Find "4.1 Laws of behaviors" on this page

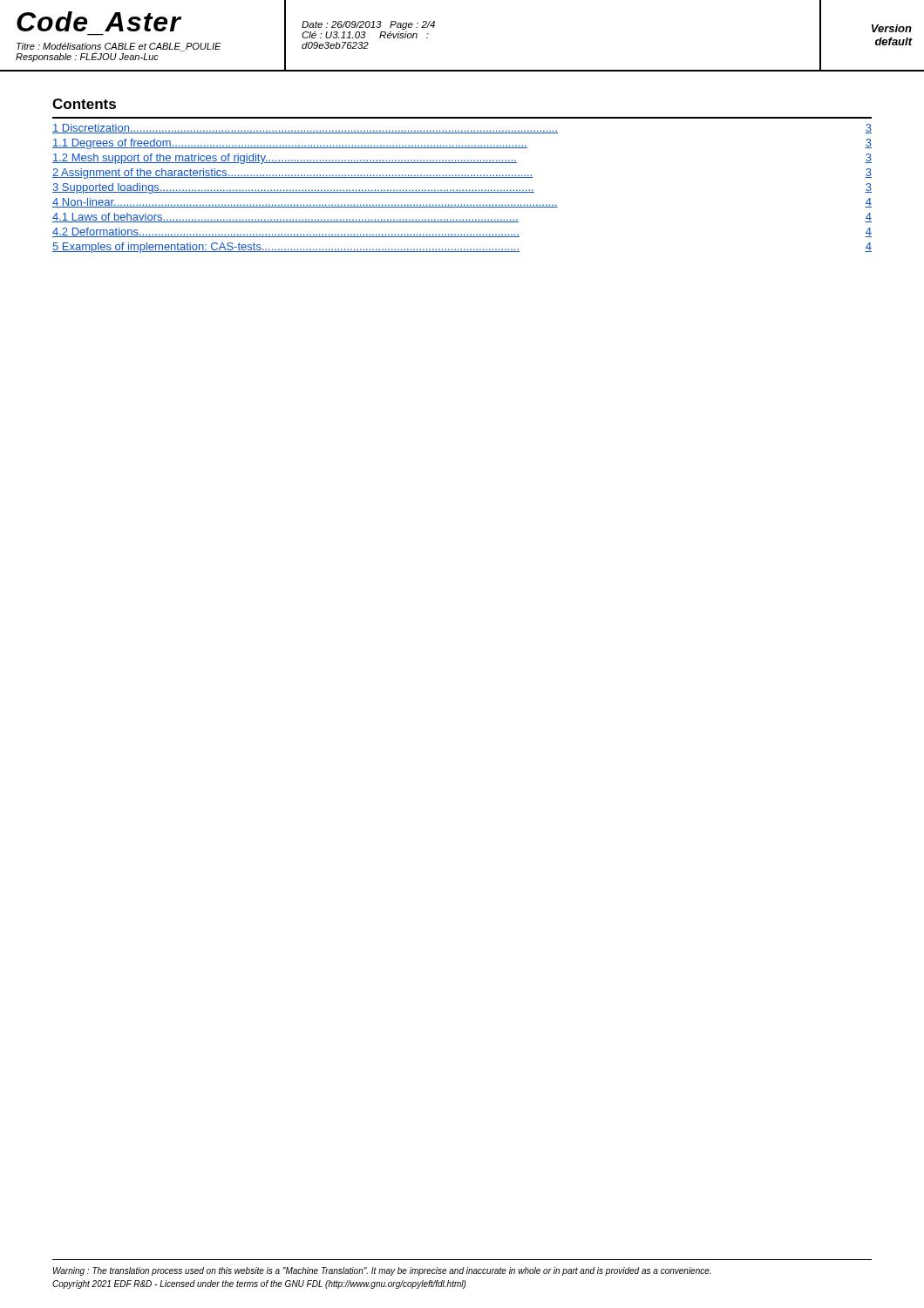tap(462, 217)
